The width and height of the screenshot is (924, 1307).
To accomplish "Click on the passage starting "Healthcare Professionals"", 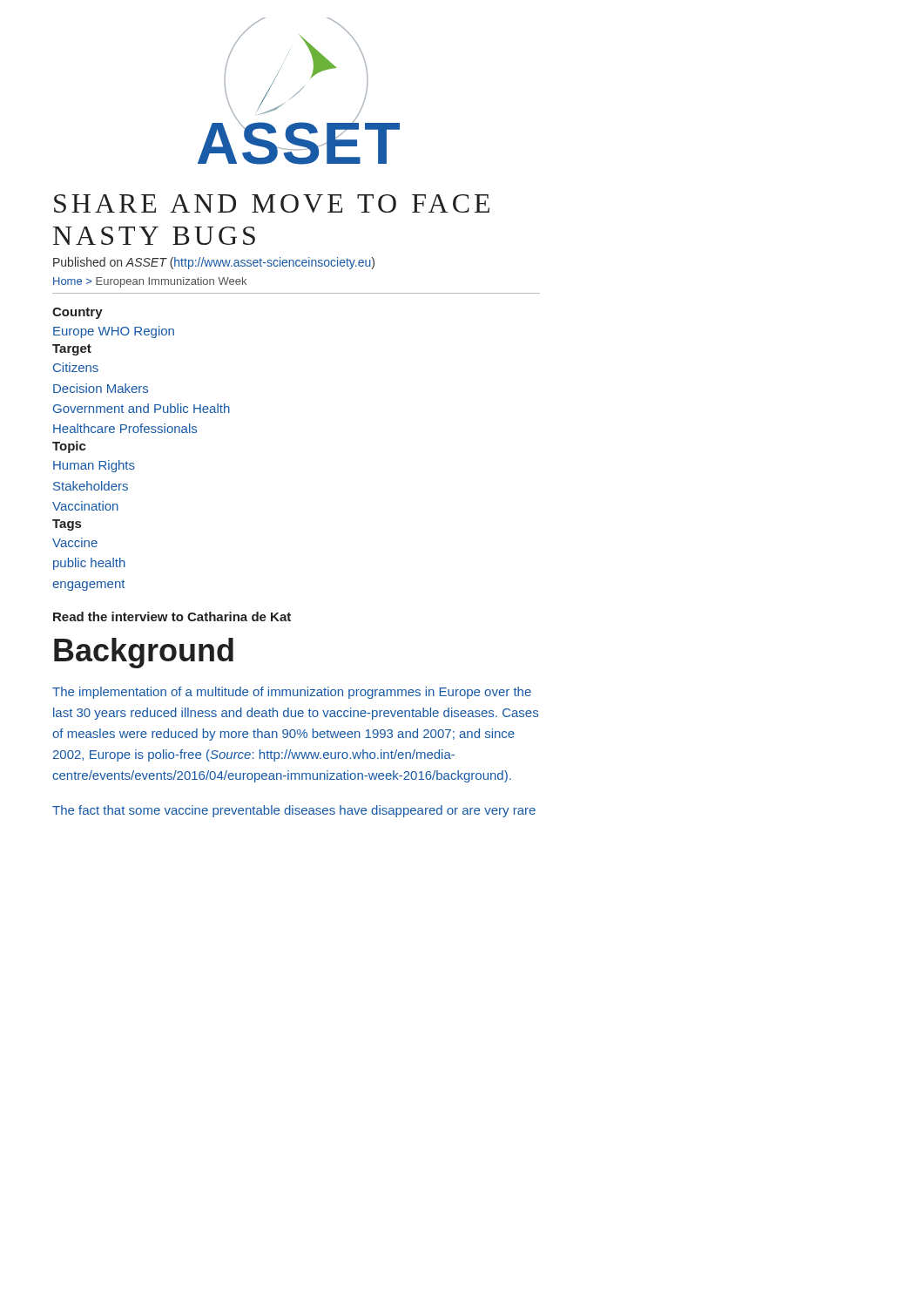I will point(125,428).
